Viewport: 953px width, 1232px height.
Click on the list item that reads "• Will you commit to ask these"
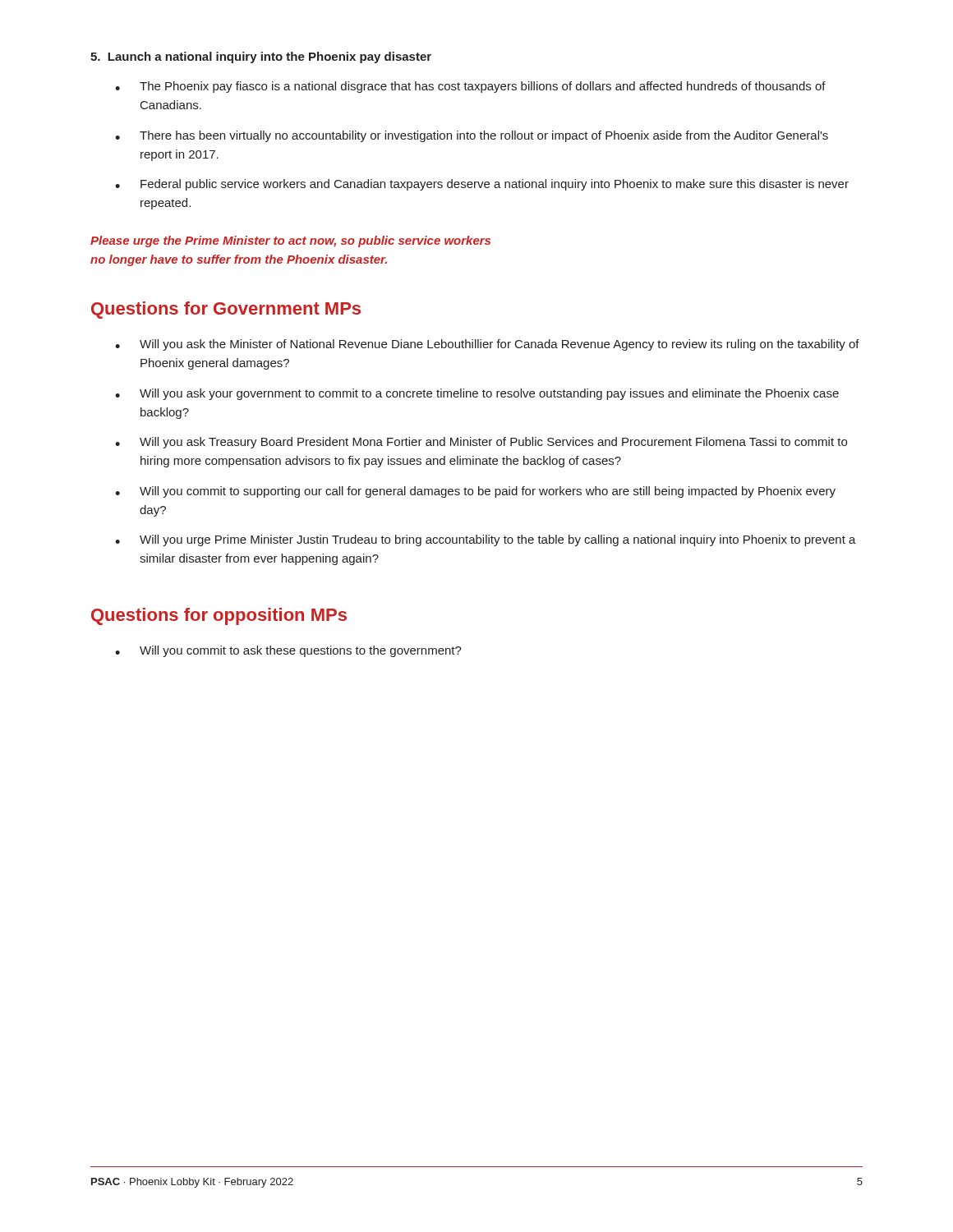click(x=288, y=651)
